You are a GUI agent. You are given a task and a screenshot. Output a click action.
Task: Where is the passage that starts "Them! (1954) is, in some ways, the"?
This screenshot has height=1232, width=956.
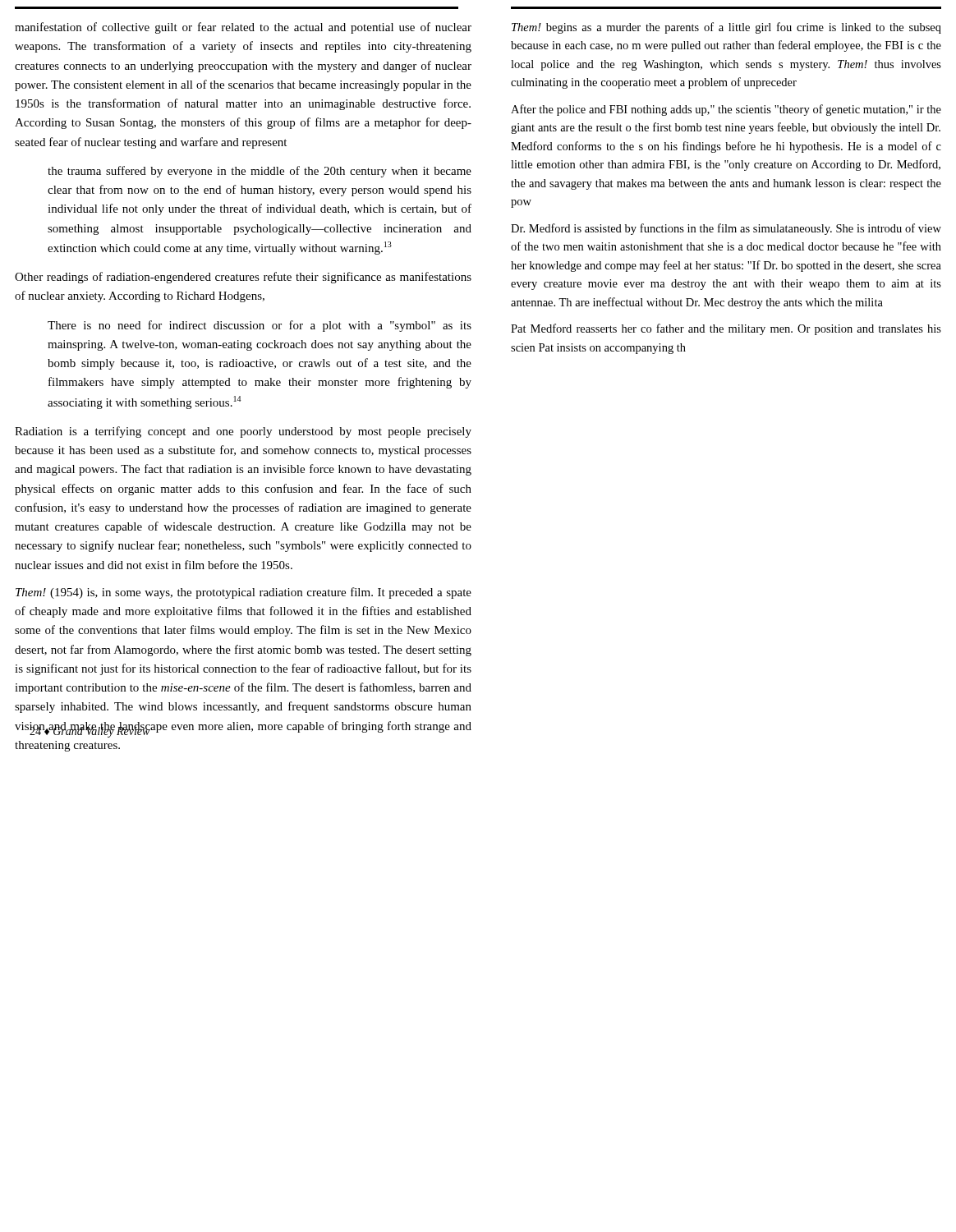[243, 669]
